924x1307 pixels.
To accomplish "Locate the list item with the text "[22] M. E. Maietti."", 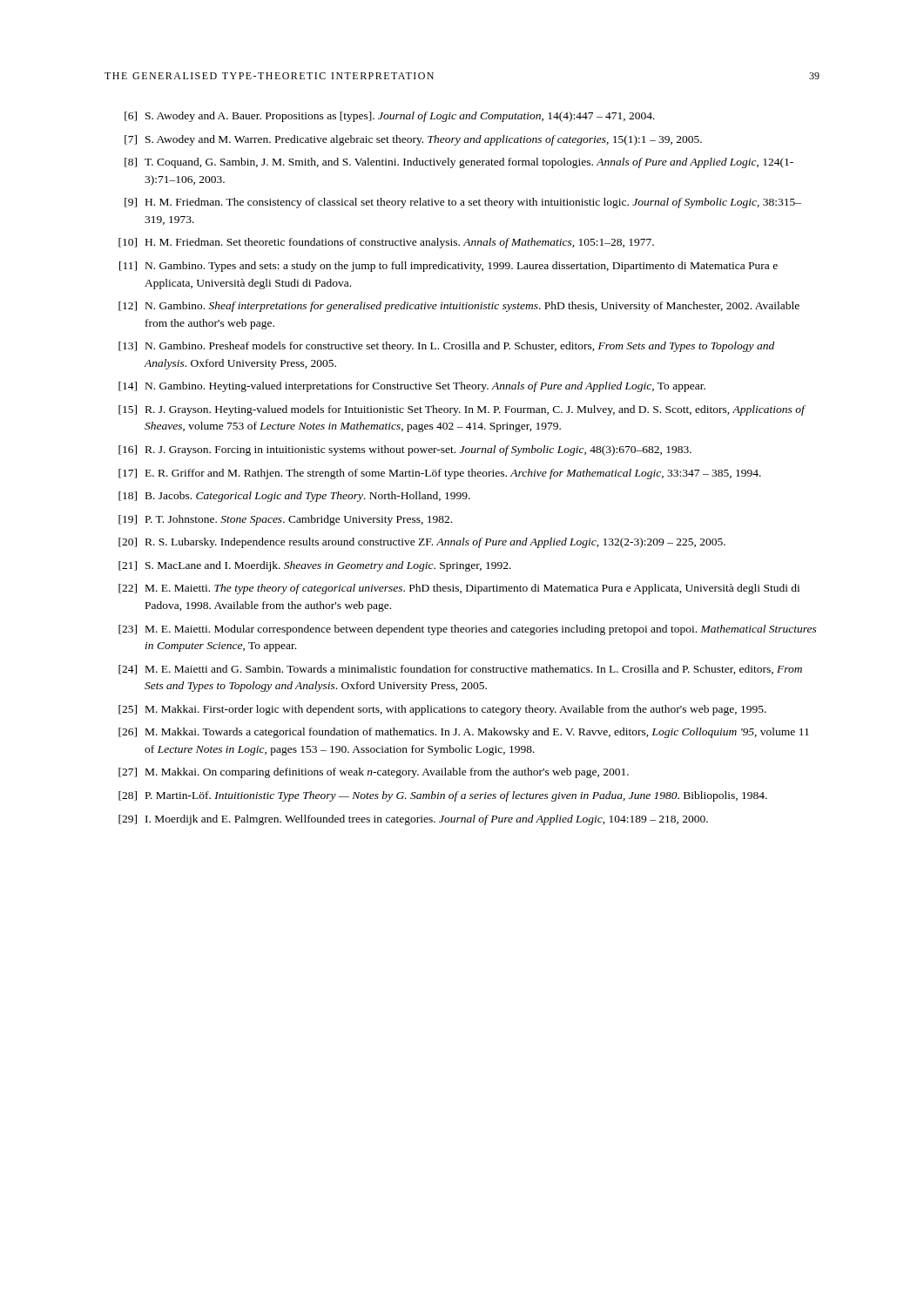I will 462,597.
